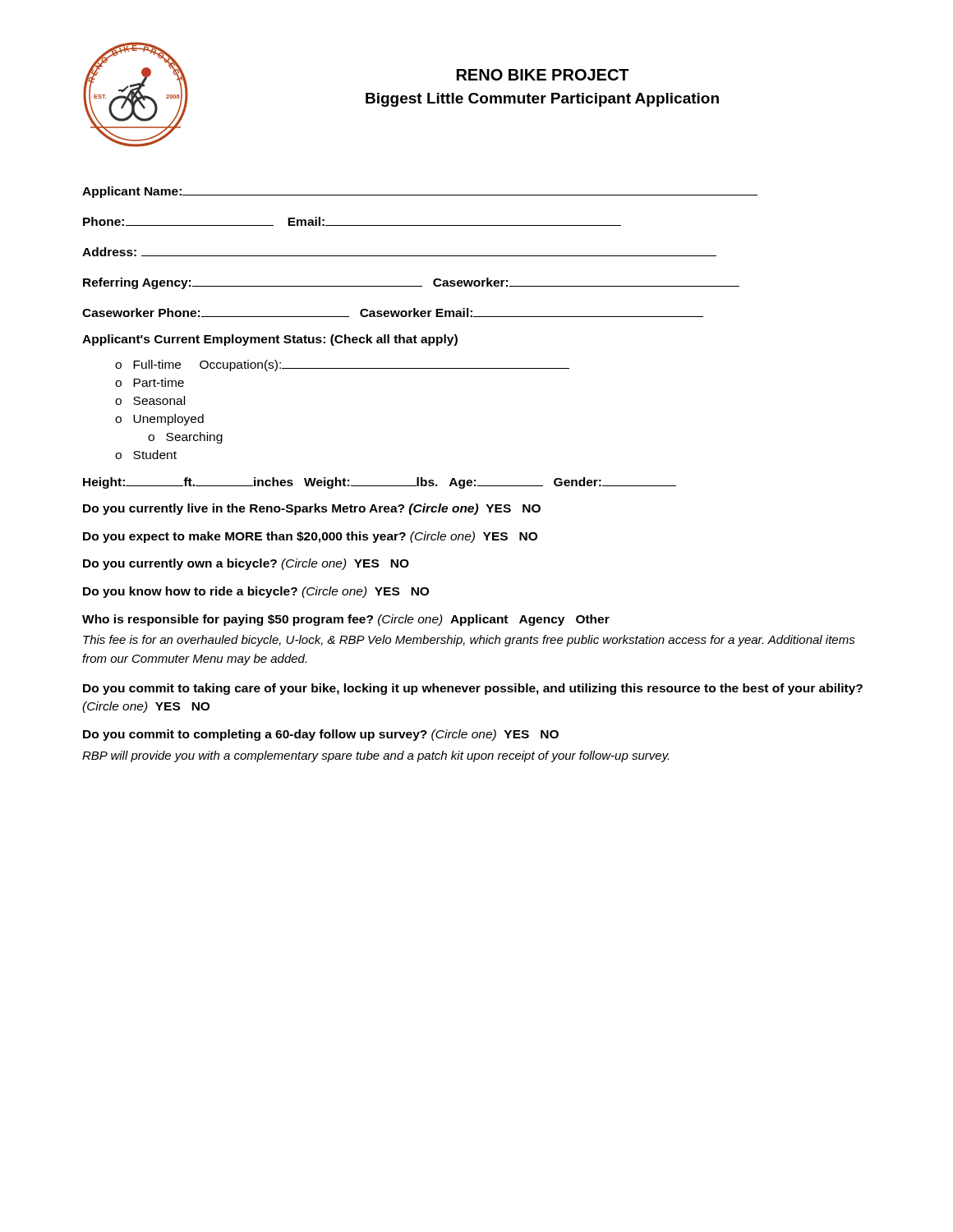This screenshot has width=953, height=1232.
Task: Navigate to the text block starting "o Unemployed"
Action: [x=160, y=418]
